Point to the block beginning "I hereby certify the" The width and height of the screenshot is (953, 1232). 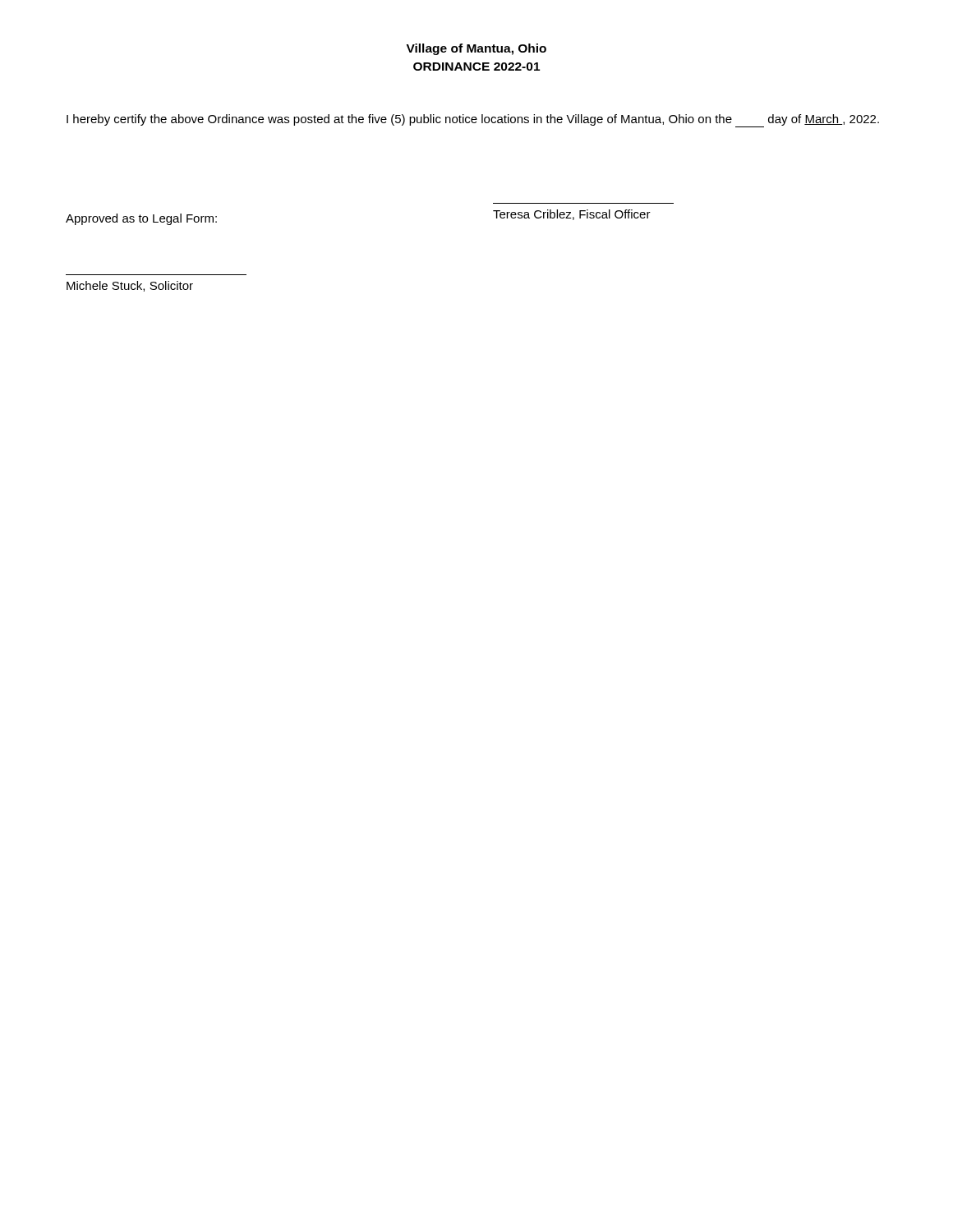[x=473, y=118]
